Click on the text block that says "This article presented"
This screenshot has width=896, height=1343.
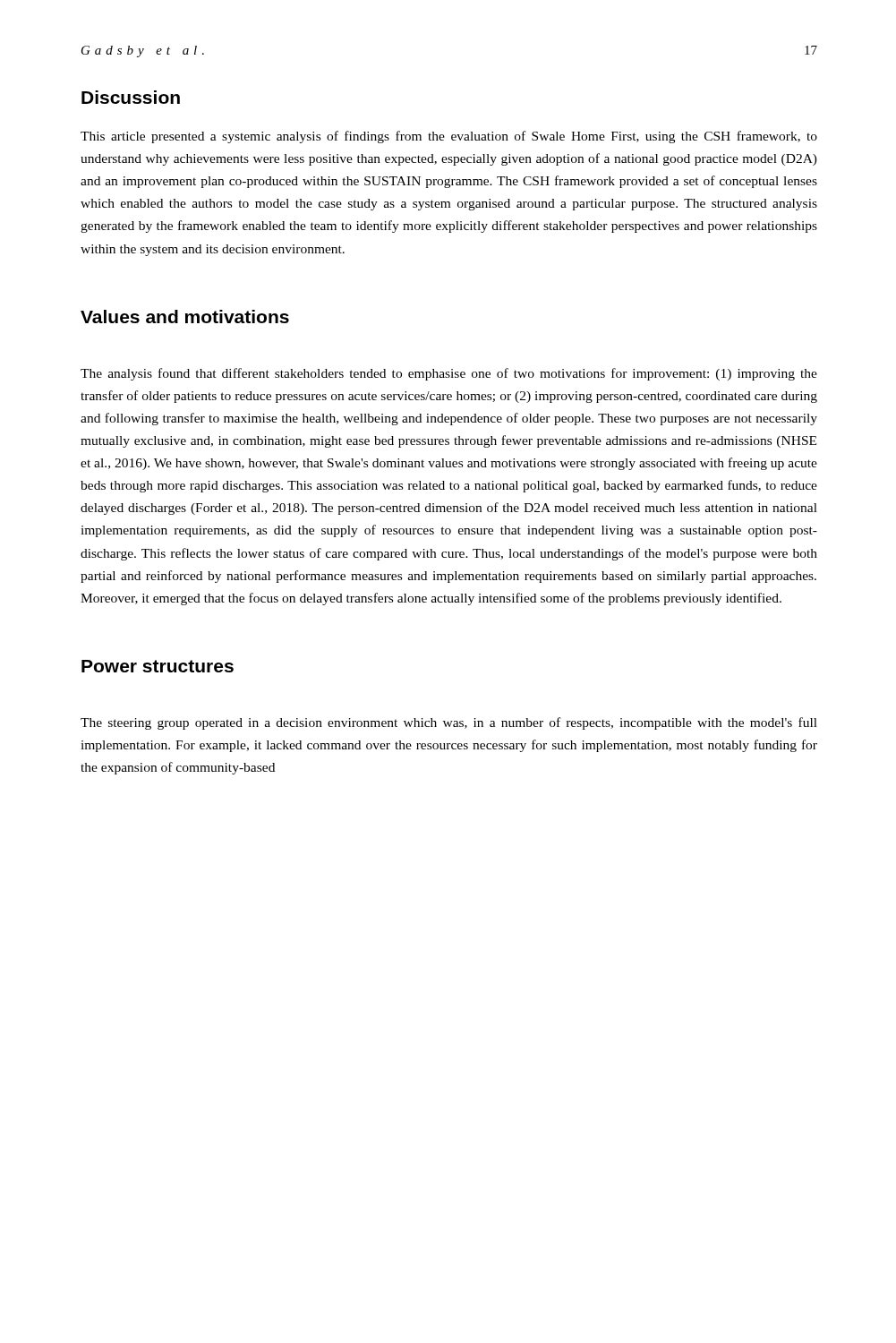point(449,192)
